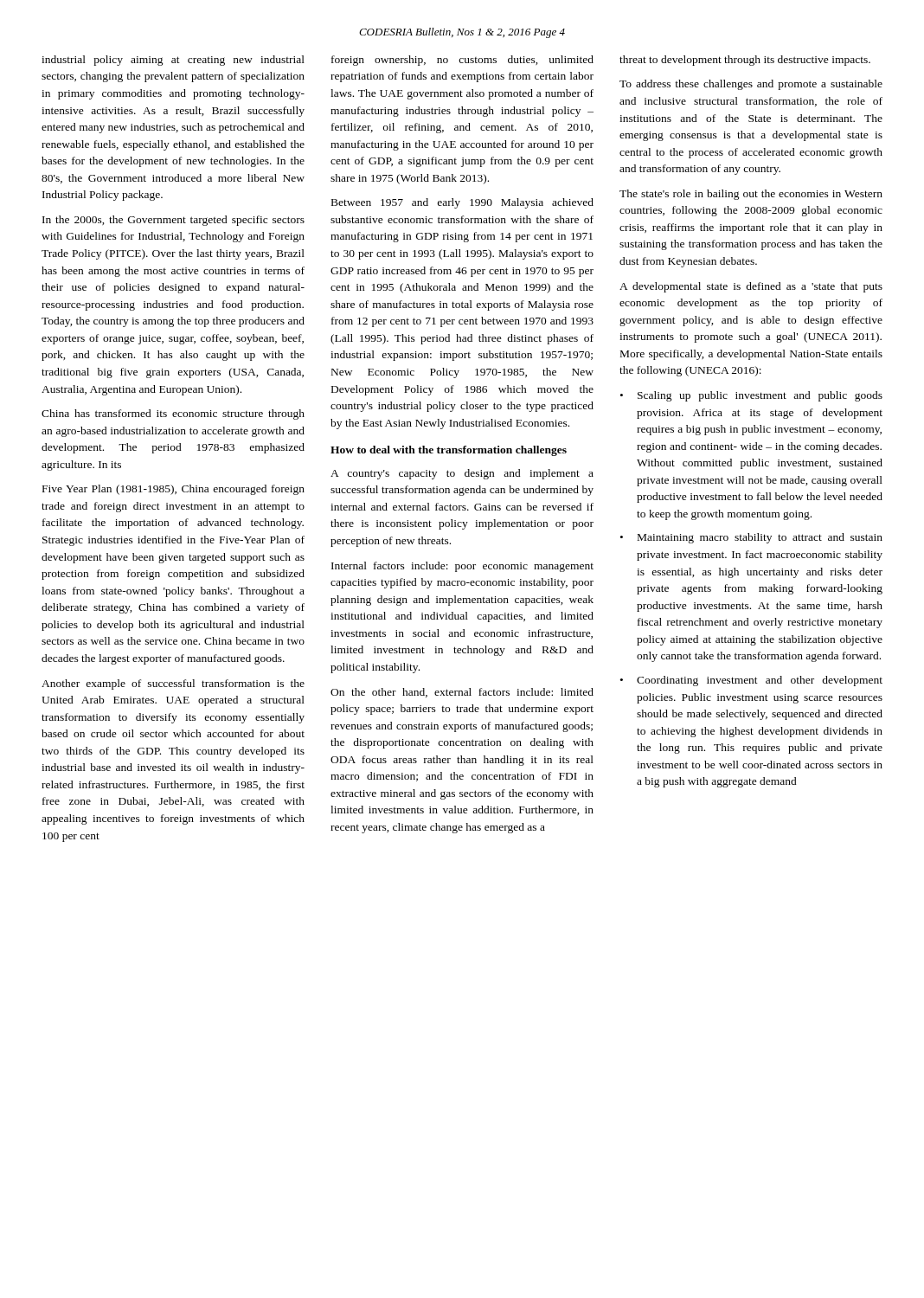This screenshot has width=924, height=1298.
Task: Locate the element starting "foreign ownership, no customs duties, unlimited repatriation of"
Action: (x=462, y=119)
